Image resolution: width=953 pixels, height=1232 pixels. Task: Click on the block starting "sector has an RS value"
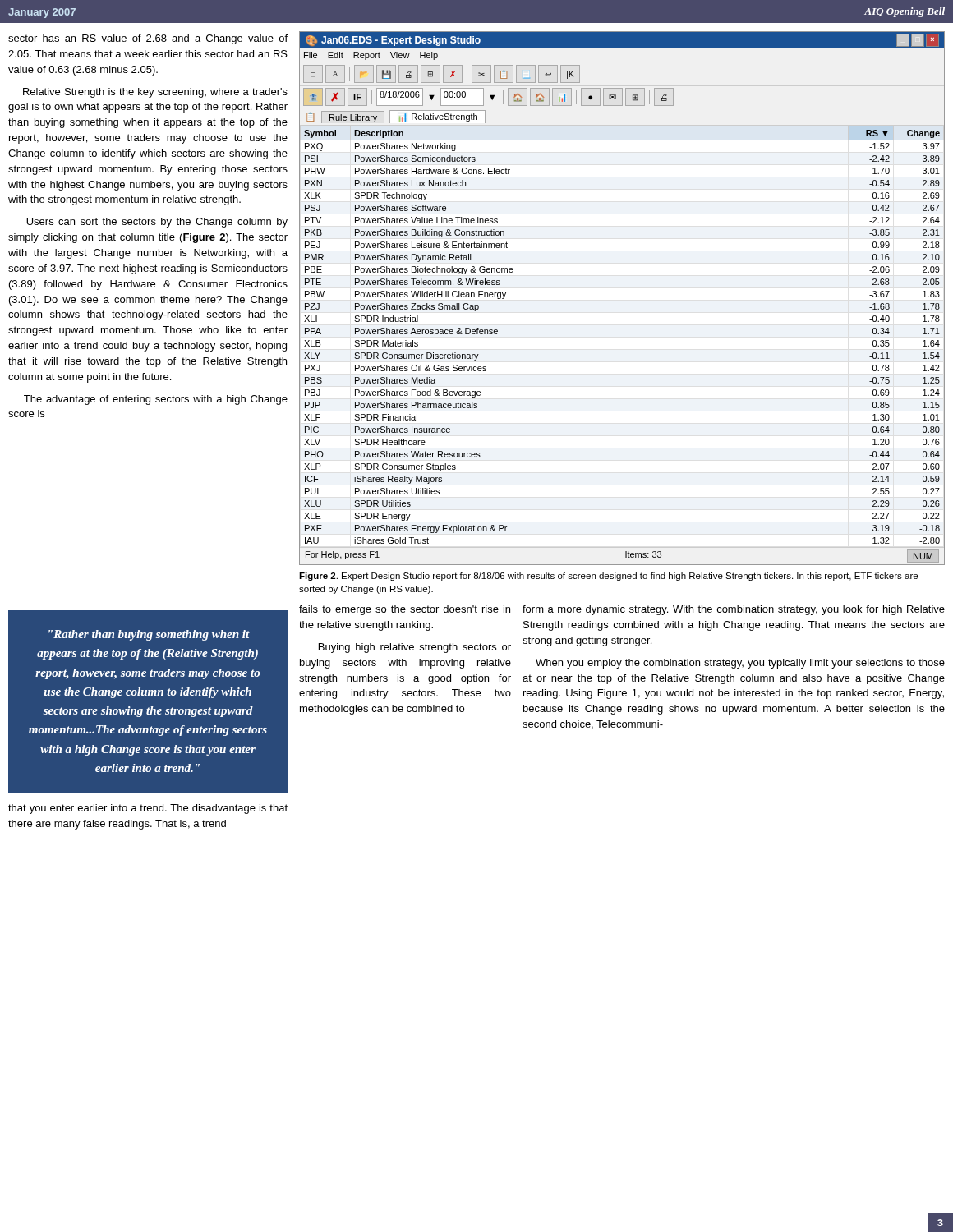(148, 54)
